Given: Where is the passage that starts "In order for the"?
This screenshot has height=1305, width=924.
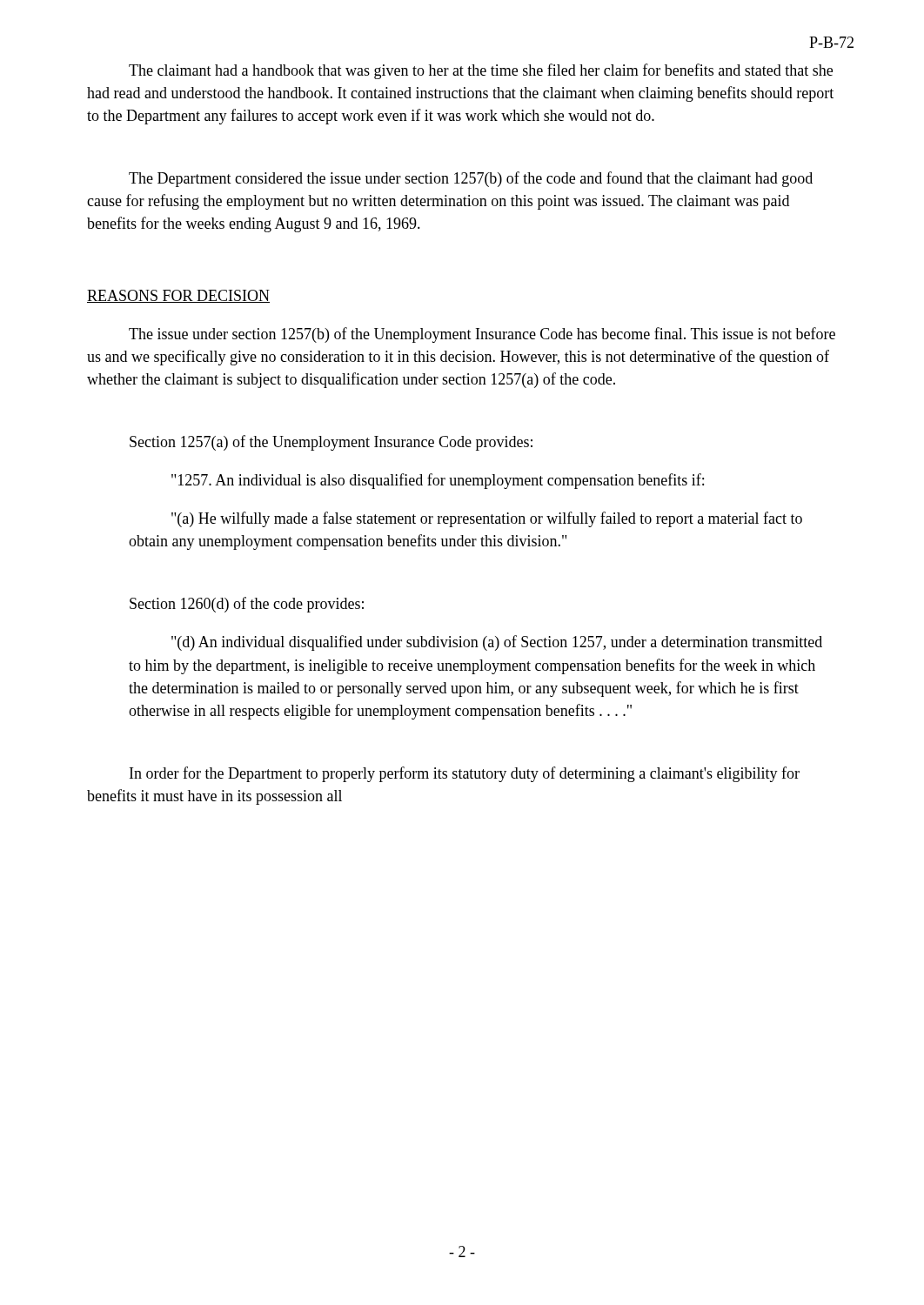Looking at the screenshot, I should [462, 785].
